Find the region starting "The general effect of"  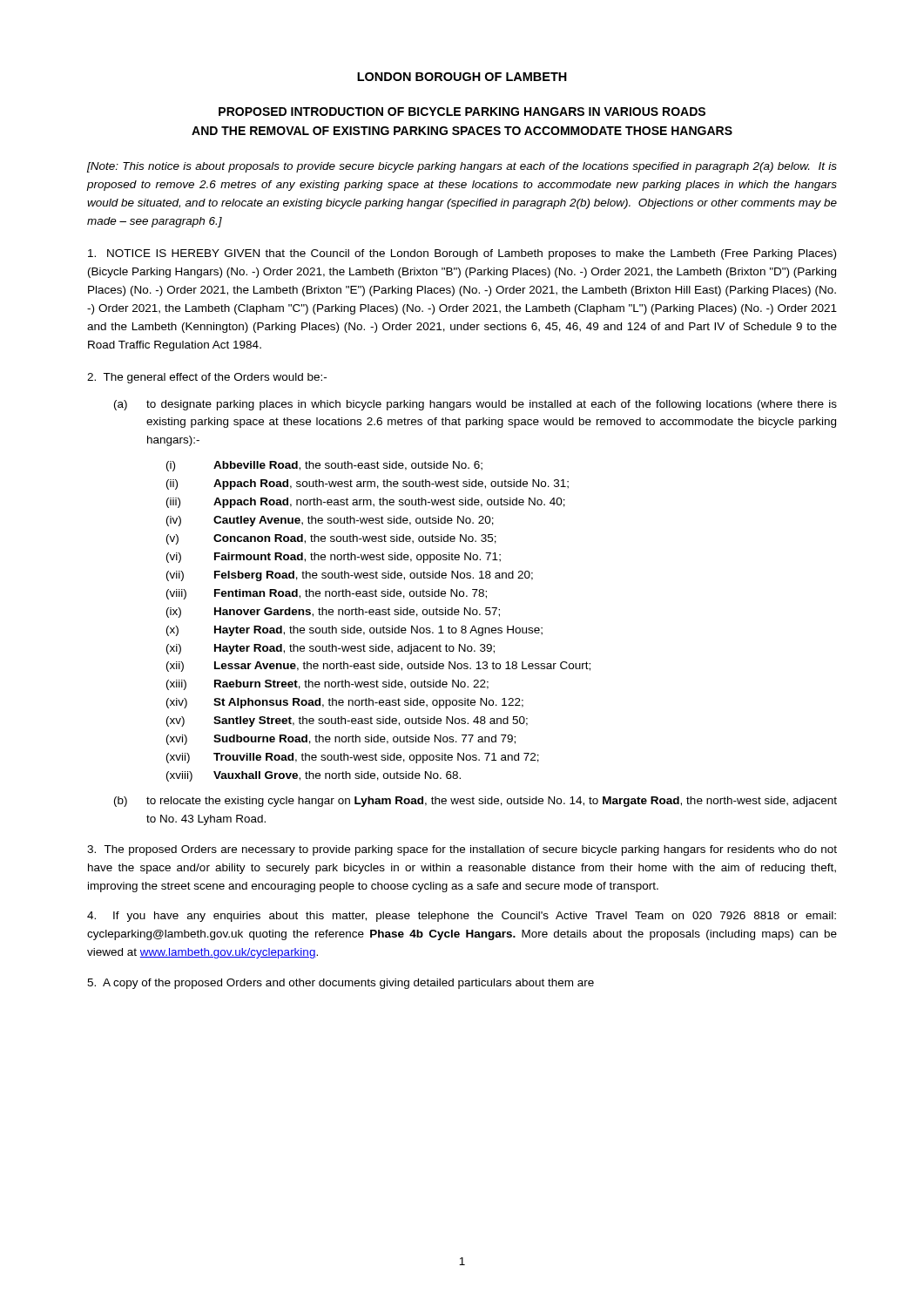tap(207, 377)
